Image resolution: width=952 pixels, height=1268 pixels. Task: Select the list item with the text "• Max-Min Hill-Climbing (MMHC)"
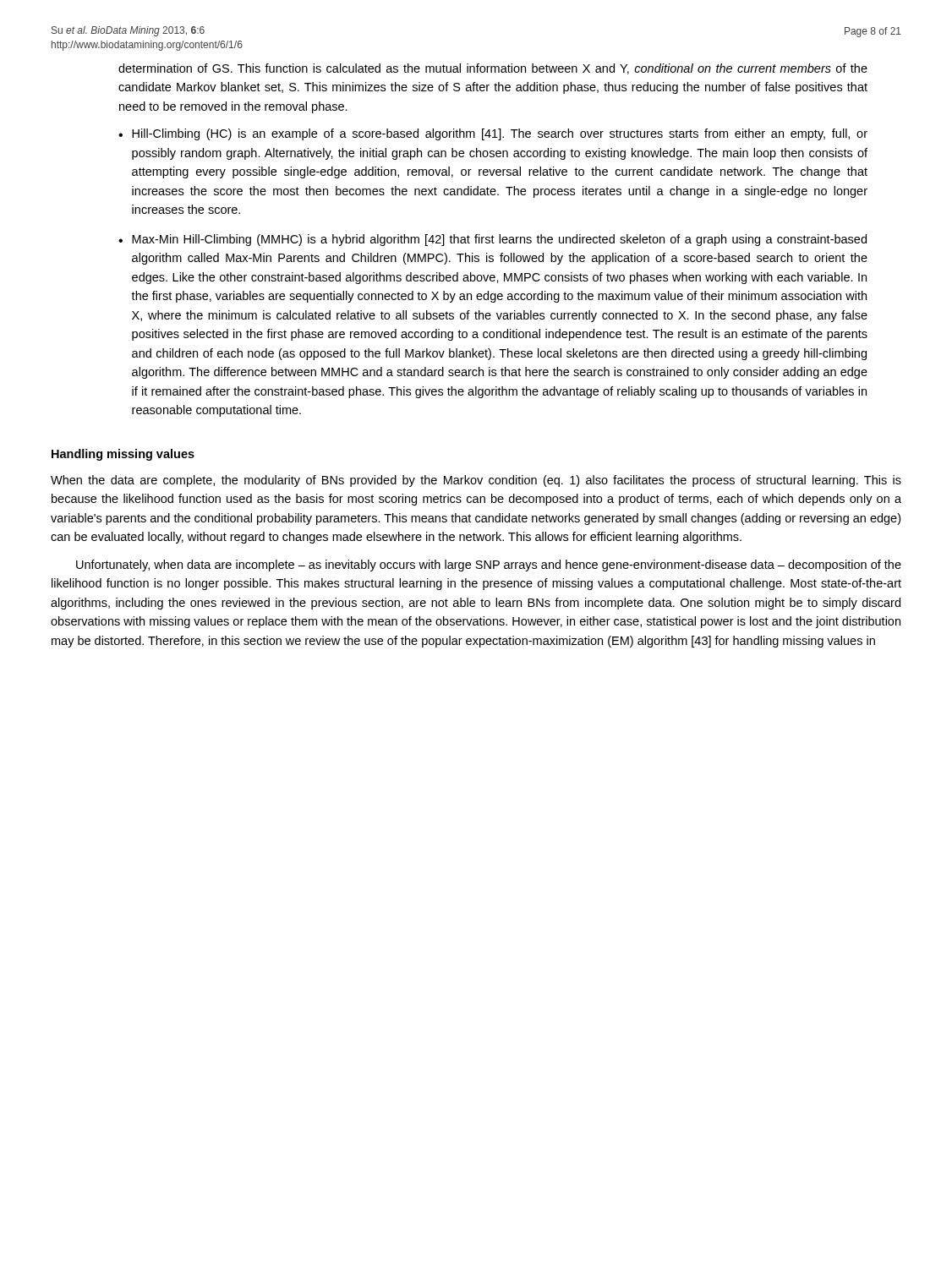tap(493, 325)
